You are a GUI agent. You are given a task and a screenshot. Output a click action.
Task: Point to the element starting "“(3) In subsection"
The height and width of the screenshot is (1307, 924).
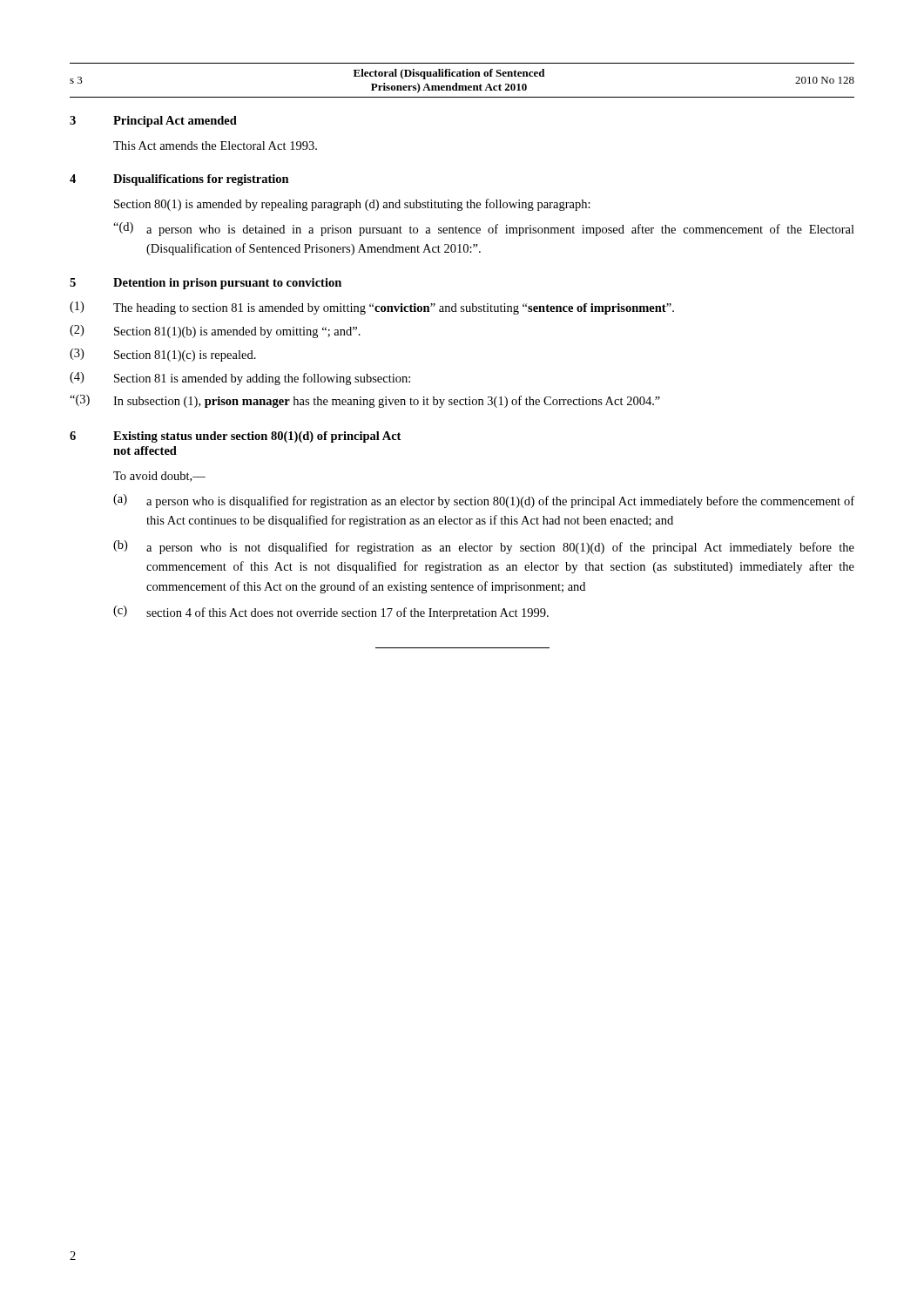[462, 402]
